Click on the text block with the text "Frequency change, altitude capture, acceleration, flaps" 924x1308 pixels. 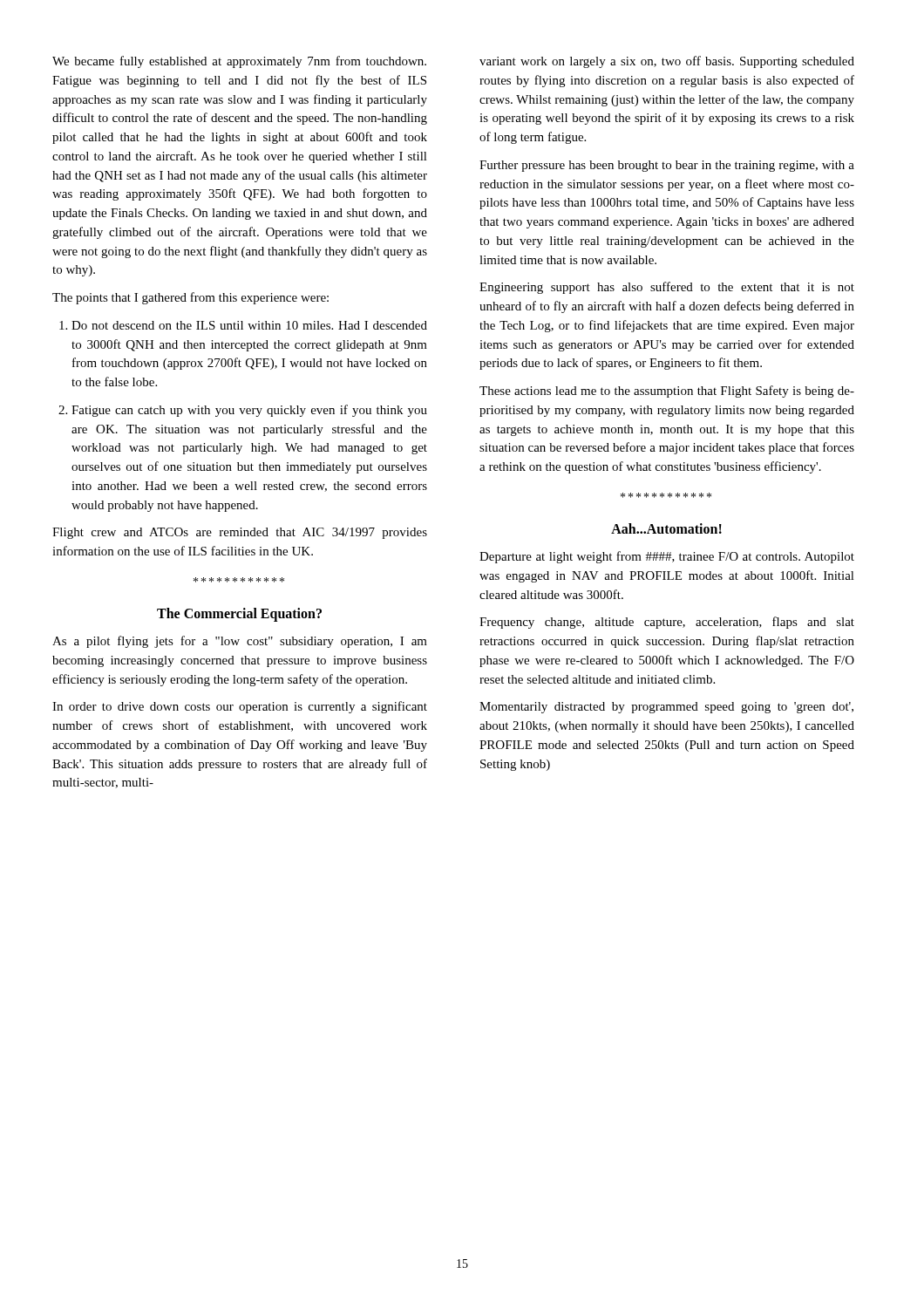point(667,651)
